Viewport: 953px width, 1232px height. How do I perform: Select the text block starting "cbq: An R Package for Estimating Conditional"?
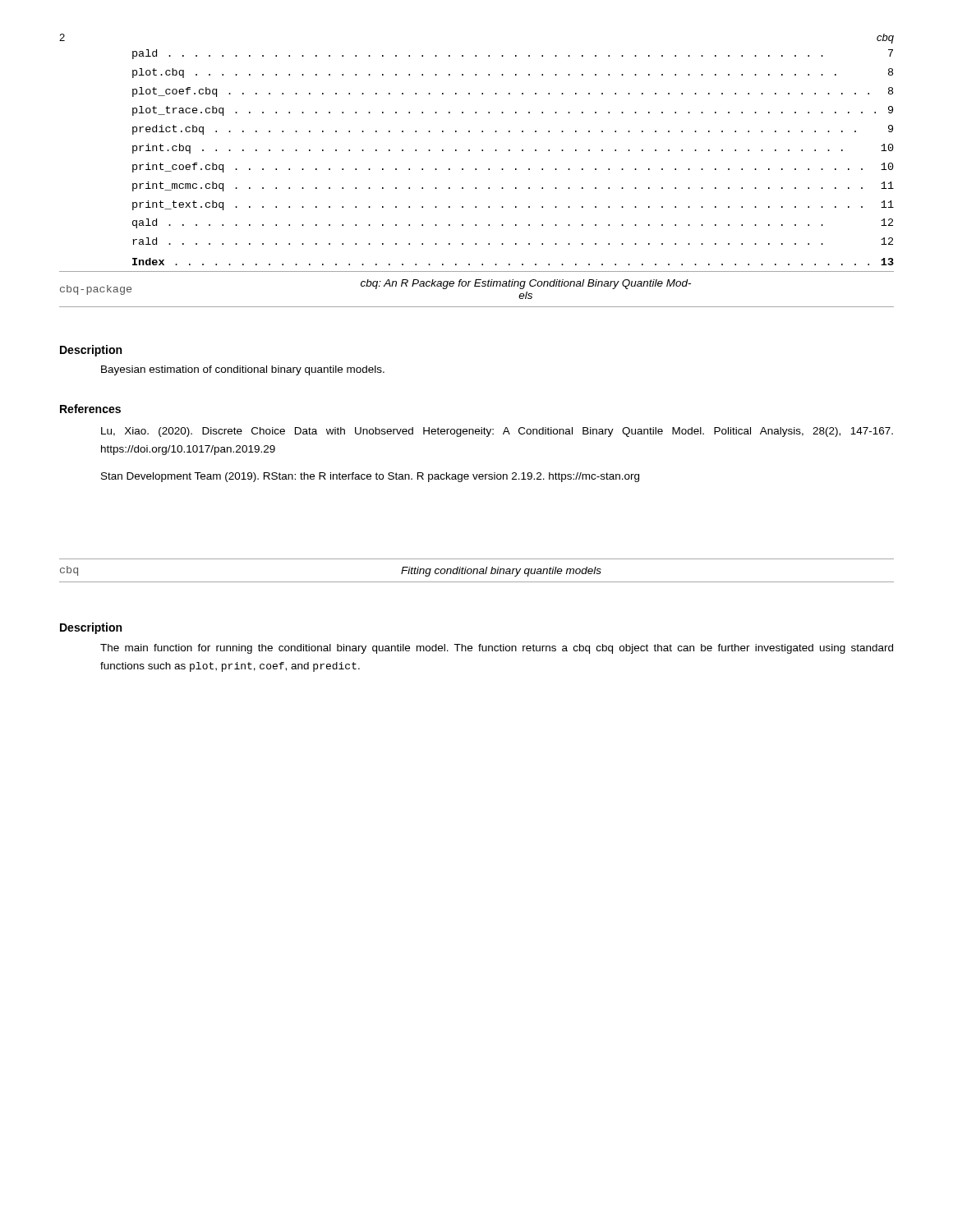[526, 289]
